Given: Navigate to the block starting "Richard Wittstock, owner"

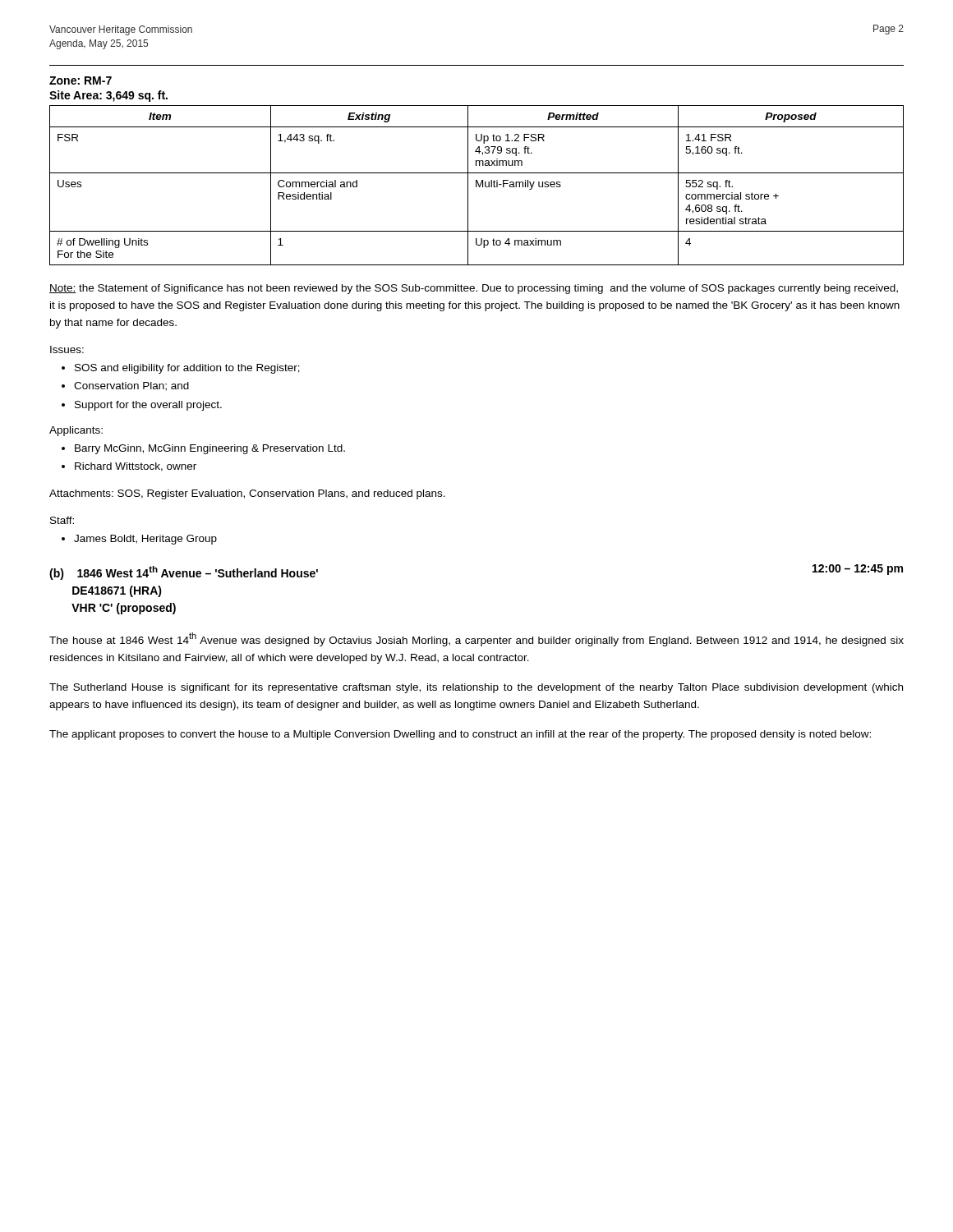Looking at the screenshot, I should (x=135, y=466).
